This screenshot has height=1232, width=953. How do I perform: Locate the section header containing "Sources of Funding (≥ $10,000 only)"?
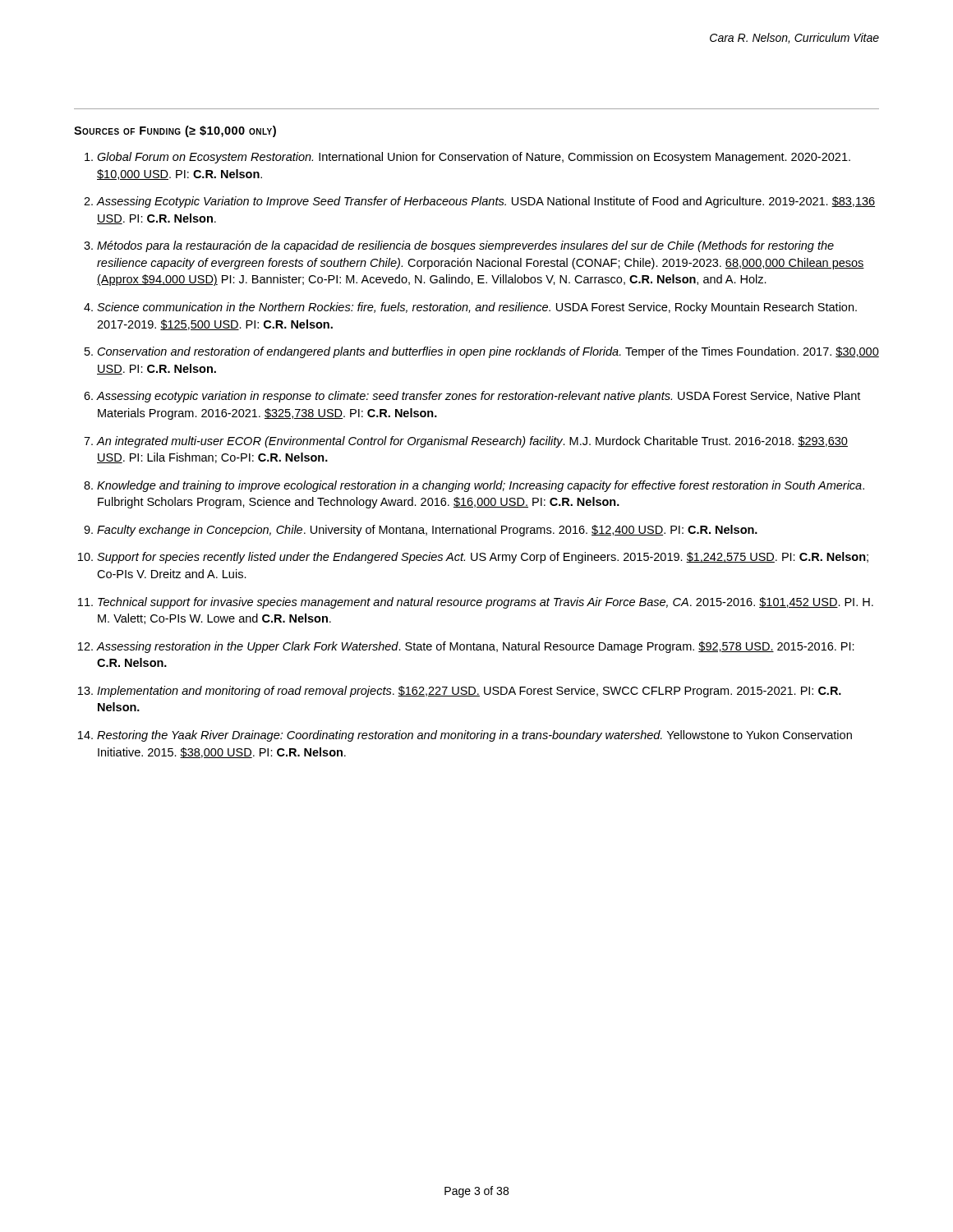175,131
